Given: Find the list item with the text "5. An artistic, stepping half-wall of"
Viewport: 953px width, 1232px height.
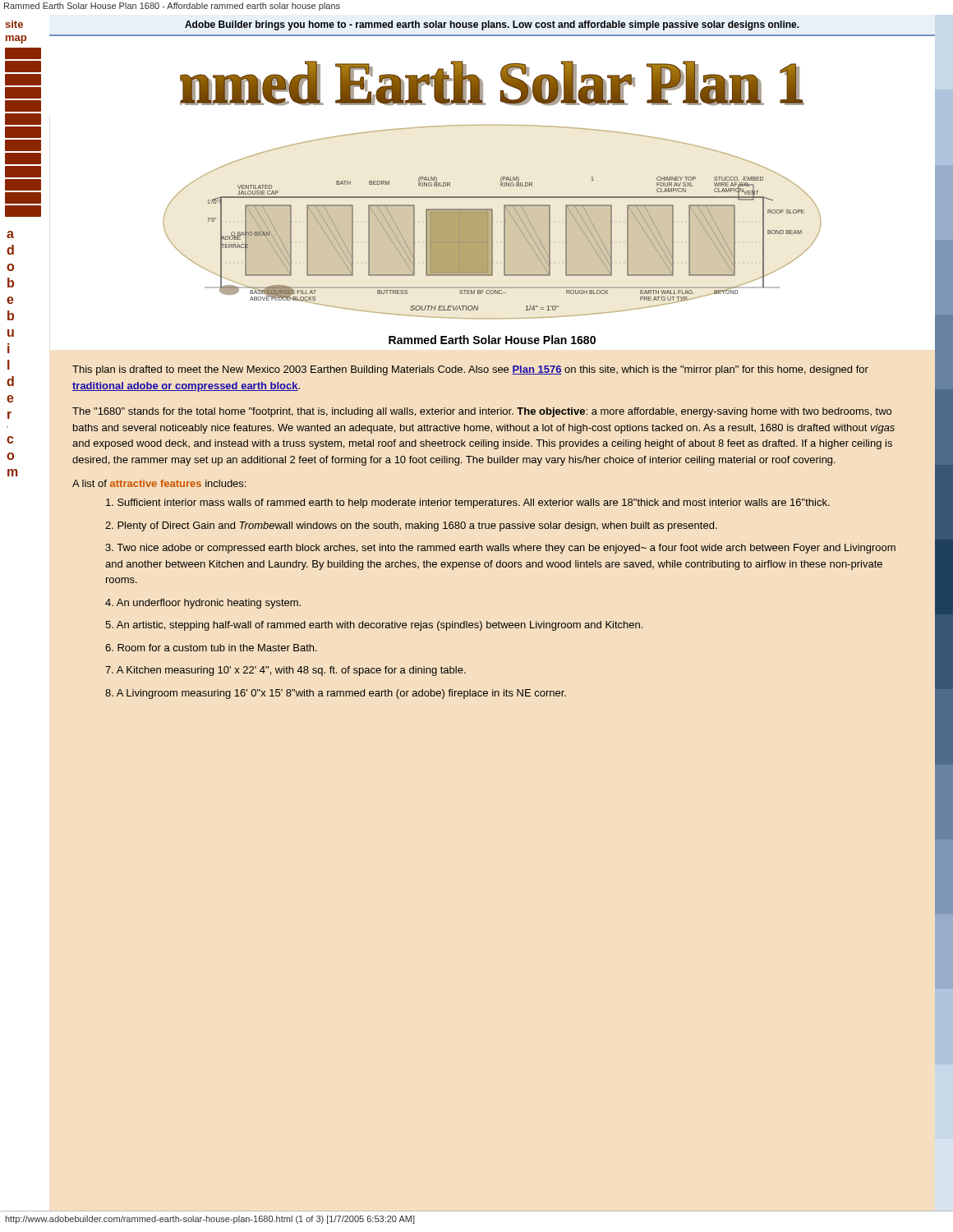Looking at the screenshot, I should pyautogui.click(x=374, y=625).
